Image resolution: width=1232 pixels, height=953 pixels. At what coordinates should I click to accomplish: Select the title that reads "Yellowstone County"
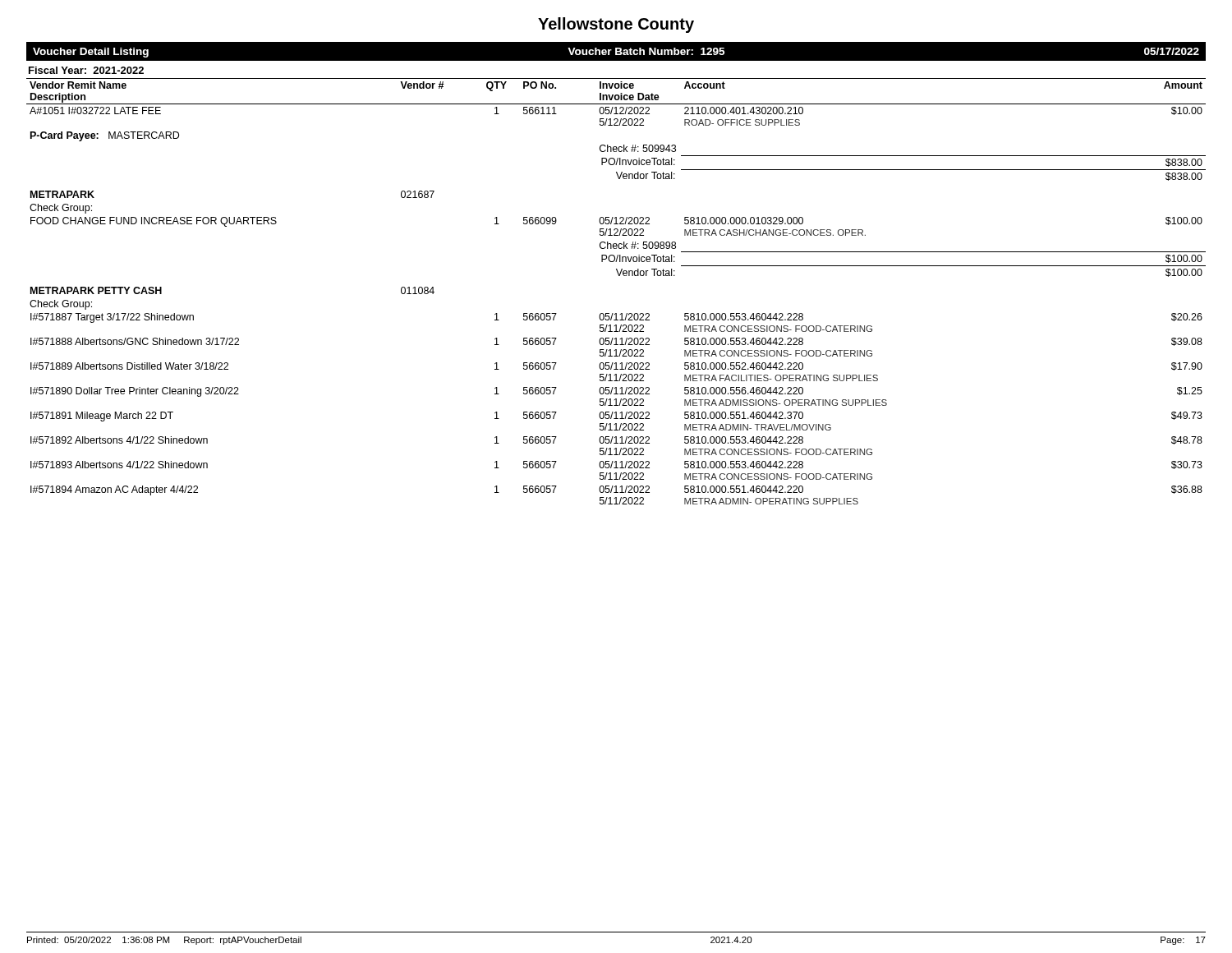click(616, 24)
